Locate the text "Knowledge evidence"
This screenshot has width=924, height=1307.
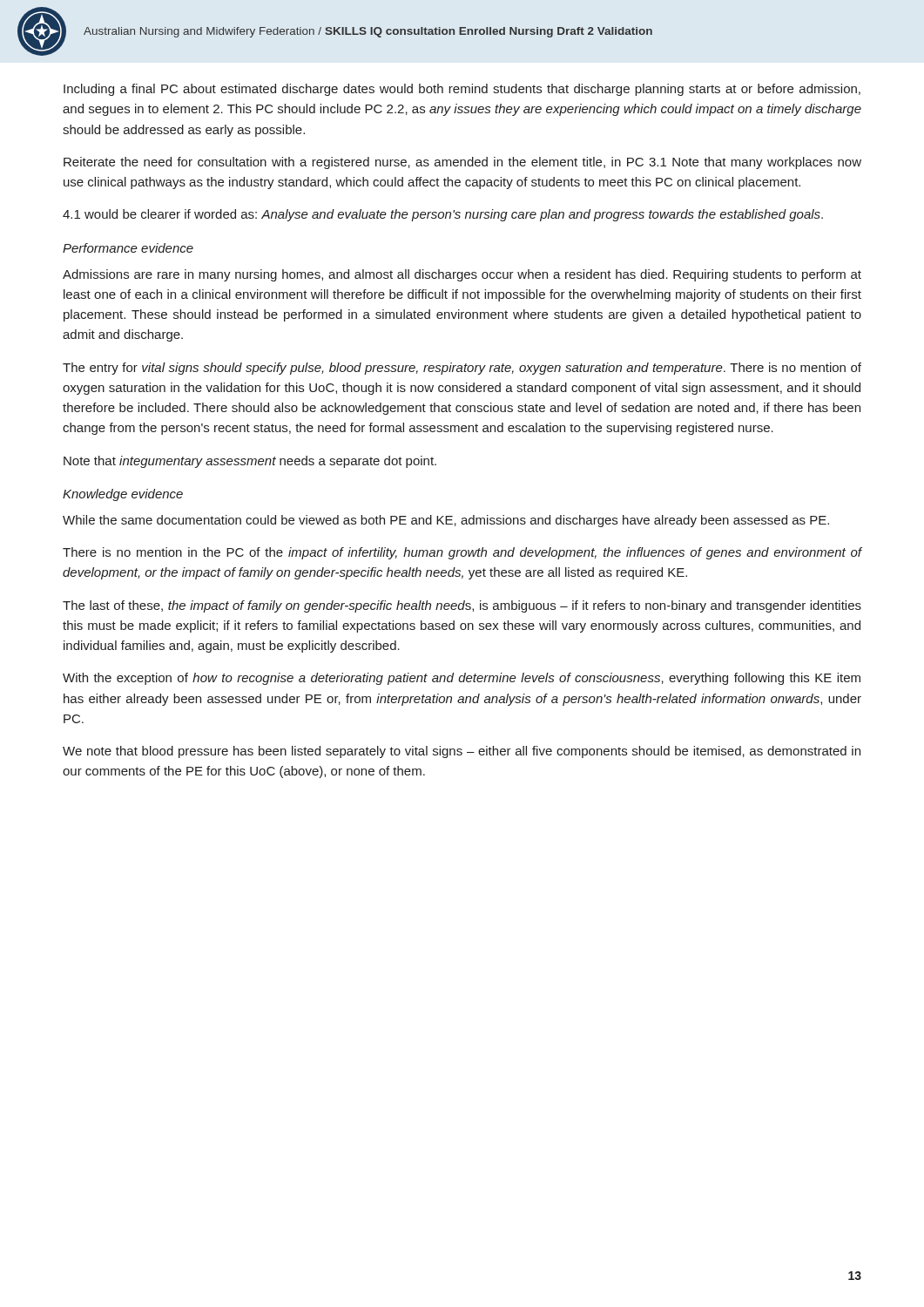(x=123, y=493)
